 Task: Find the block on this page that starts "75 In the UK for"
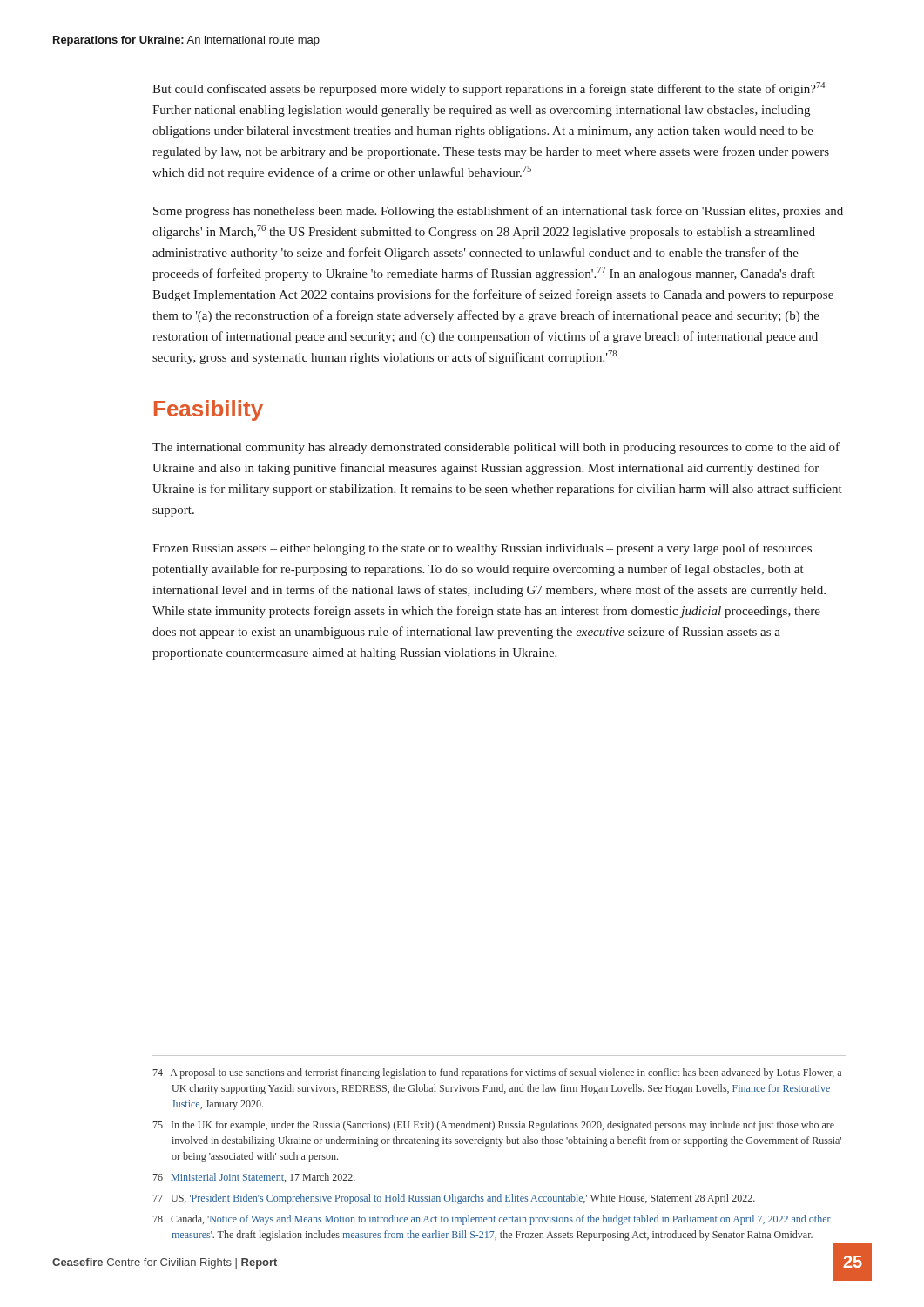[x=497, y=1141]
